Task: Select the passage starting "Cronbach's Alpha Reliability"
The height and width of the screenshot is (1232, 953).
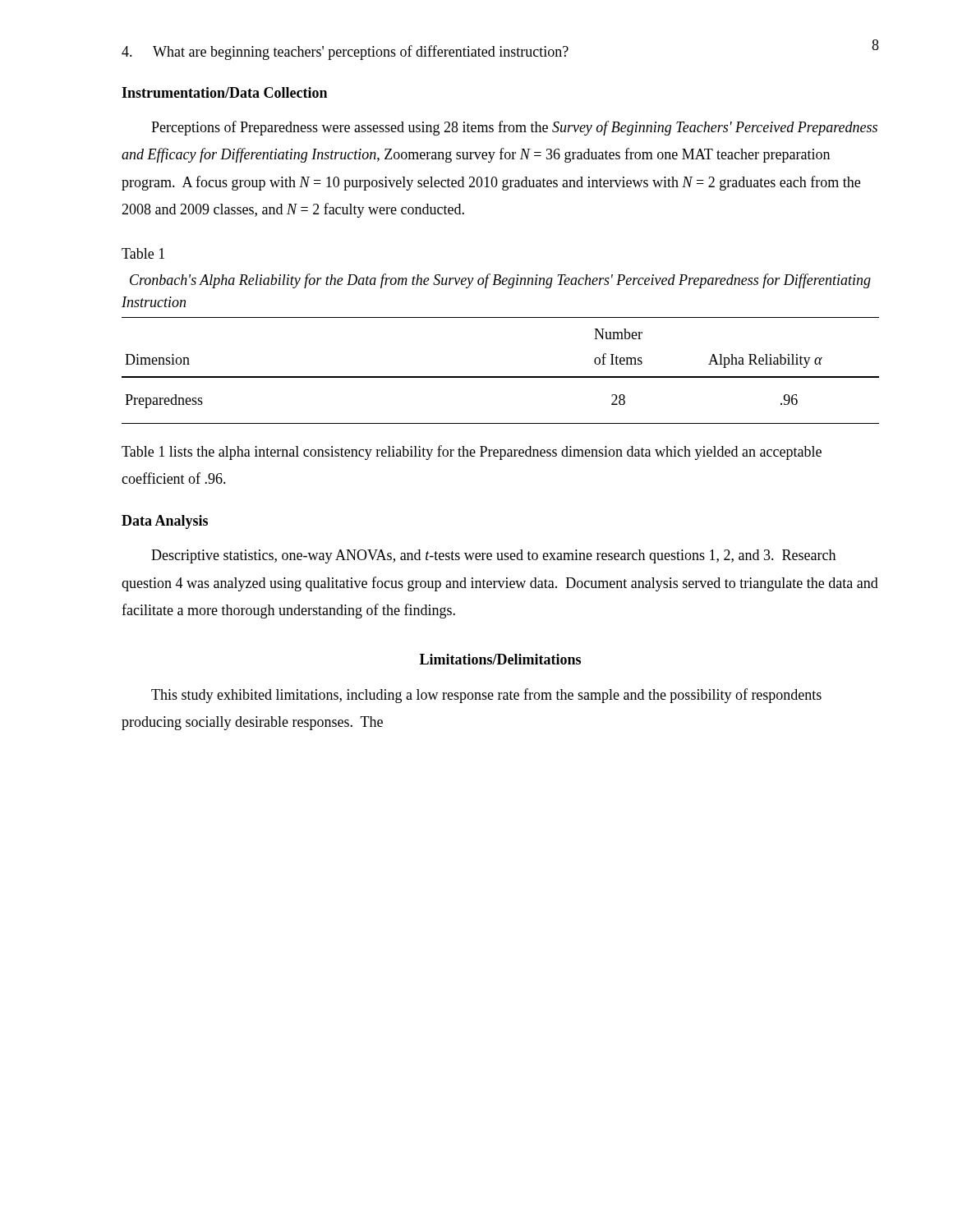Action: click(496, 291)
